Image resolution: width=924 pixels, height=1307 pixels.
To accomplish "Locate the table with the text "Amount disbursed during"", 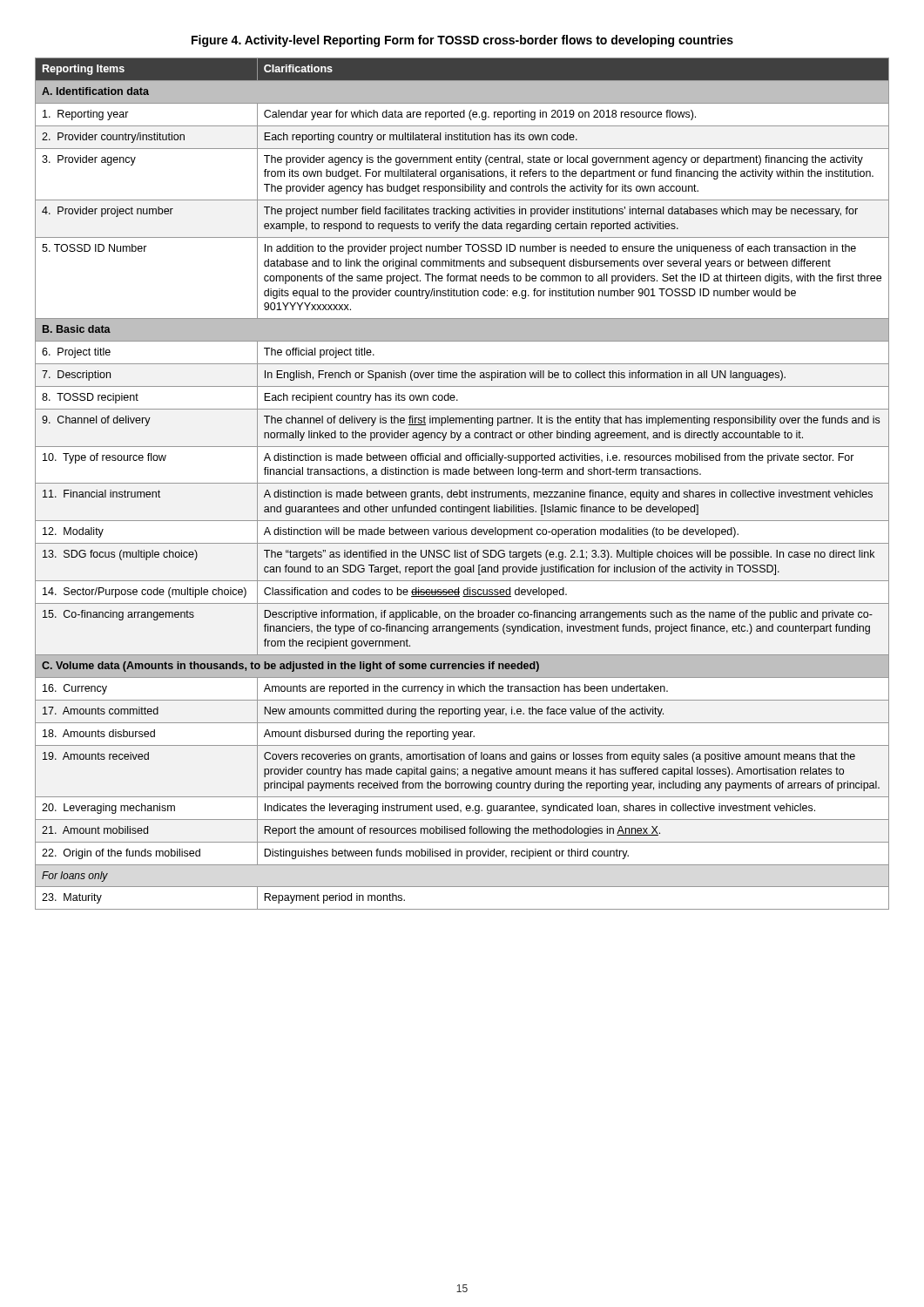I will click(x=462, y=484).
